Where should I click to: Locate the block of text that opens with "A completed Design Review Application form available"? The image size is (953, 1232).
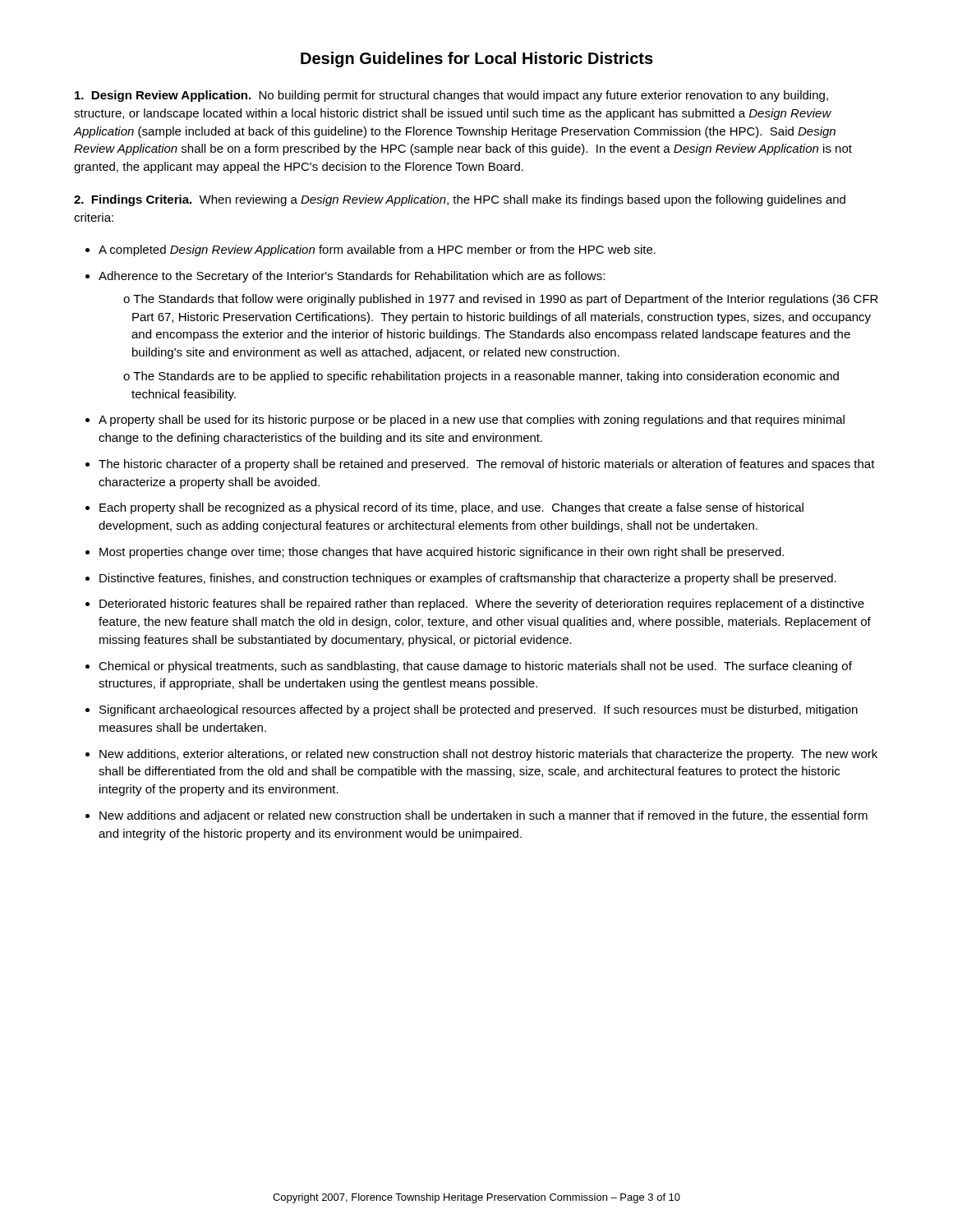tap(489, 250)
